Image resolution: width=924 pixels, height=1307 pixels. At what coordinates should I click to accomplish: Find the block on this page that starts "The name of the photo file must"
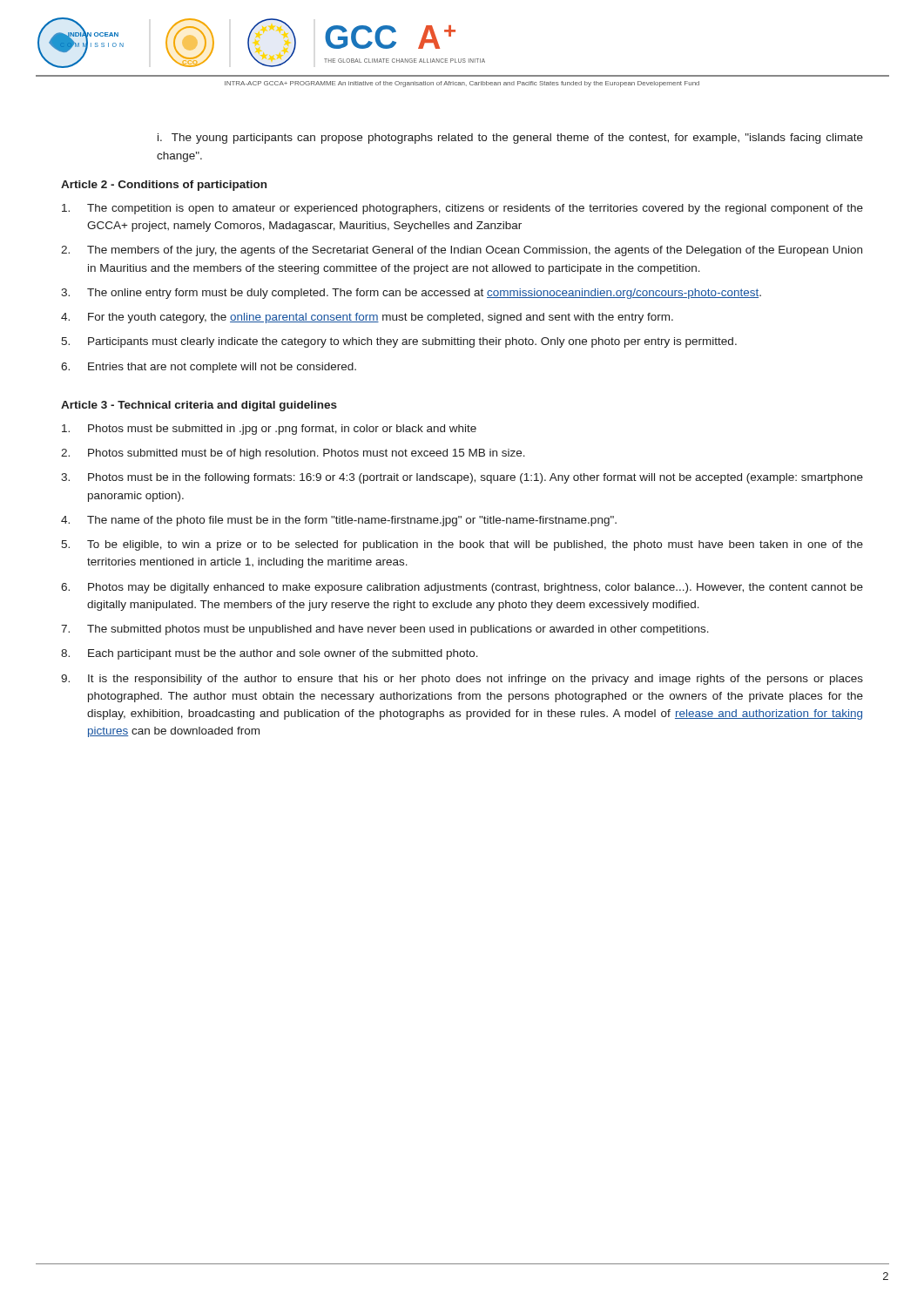475,520
